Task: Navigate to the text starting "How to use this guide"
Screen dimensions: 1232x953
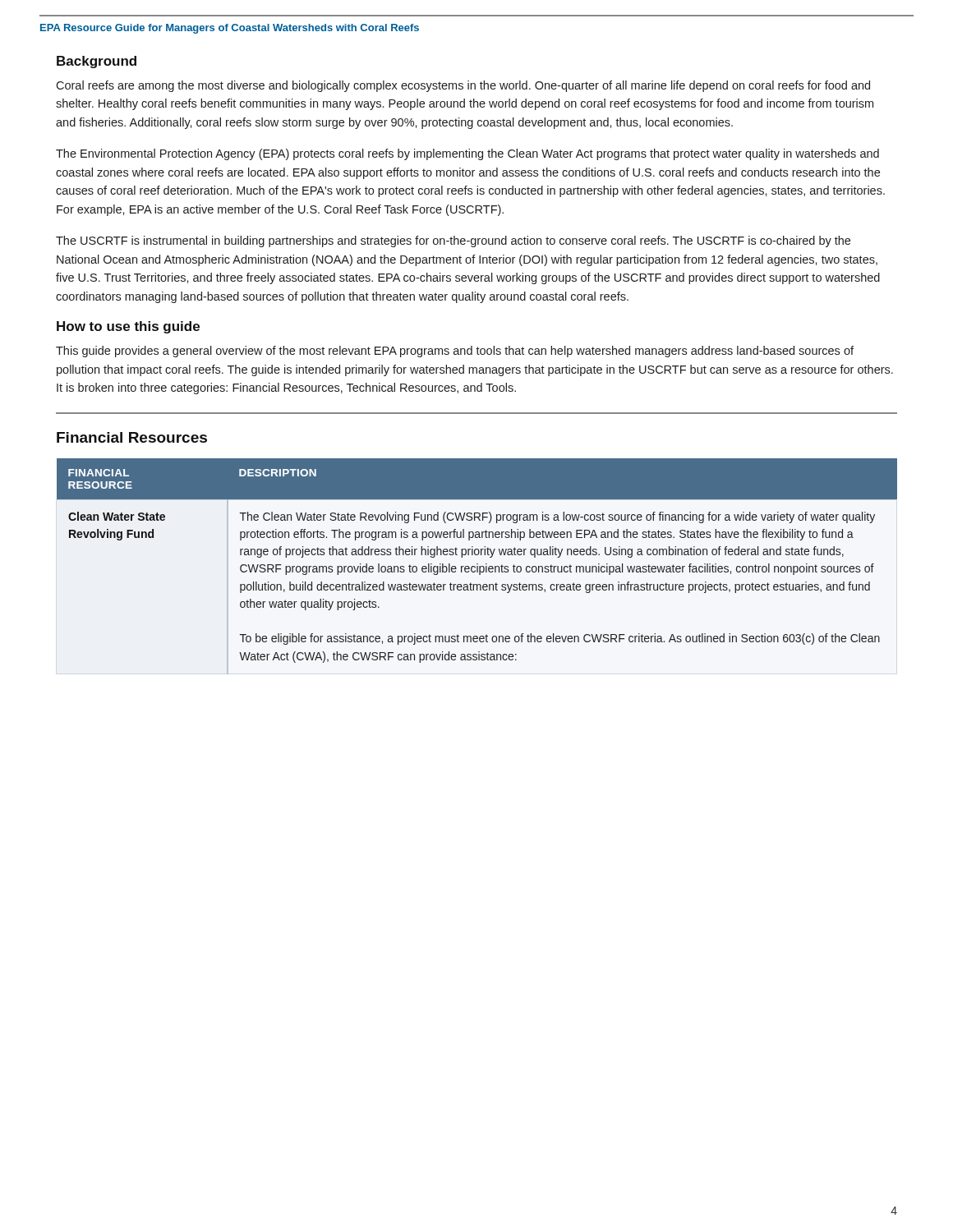Action: pyautogui.click(x=128, y=327)
